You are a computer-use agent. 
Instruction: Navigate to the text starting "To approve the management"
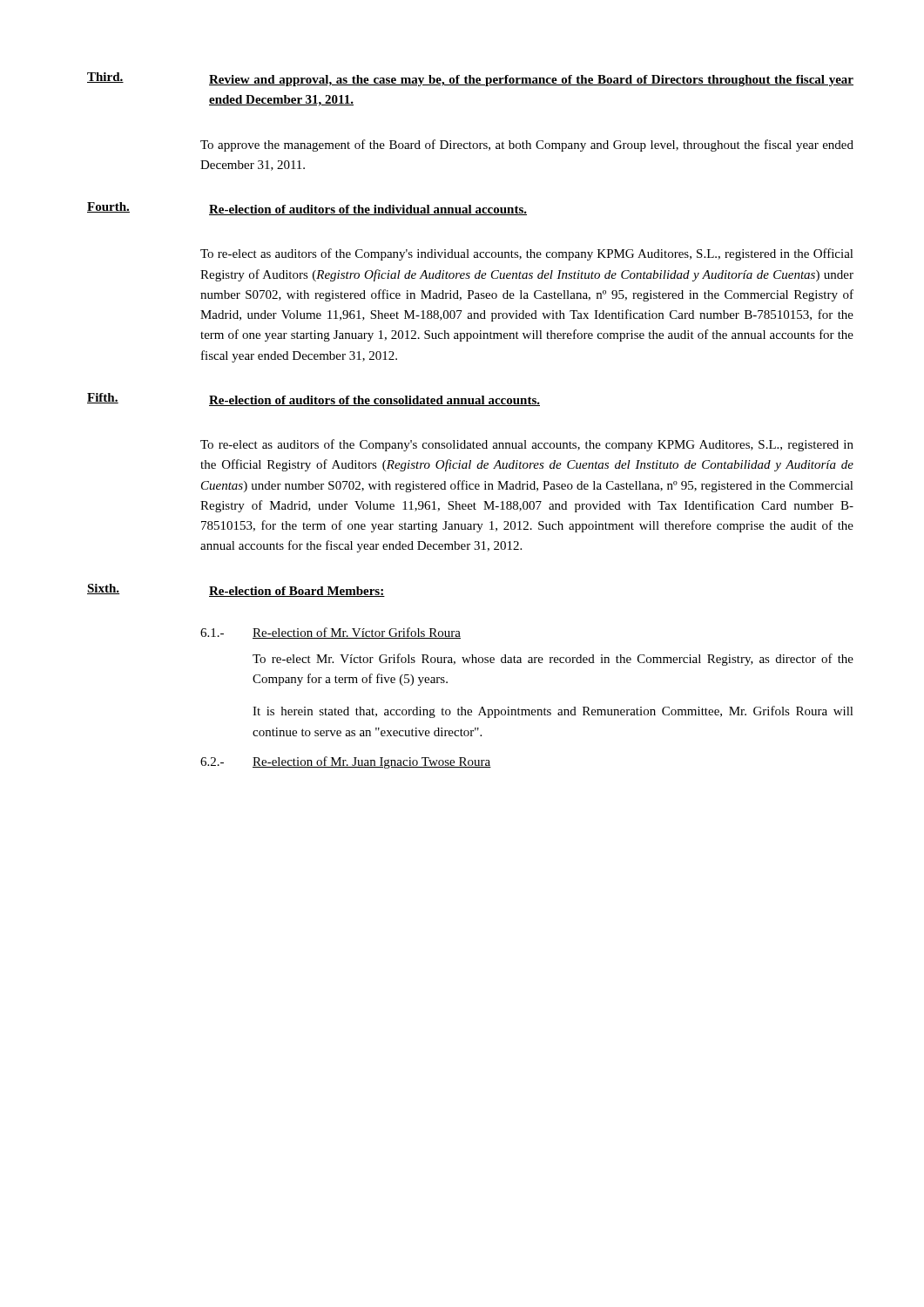click(x=527, y=154)
